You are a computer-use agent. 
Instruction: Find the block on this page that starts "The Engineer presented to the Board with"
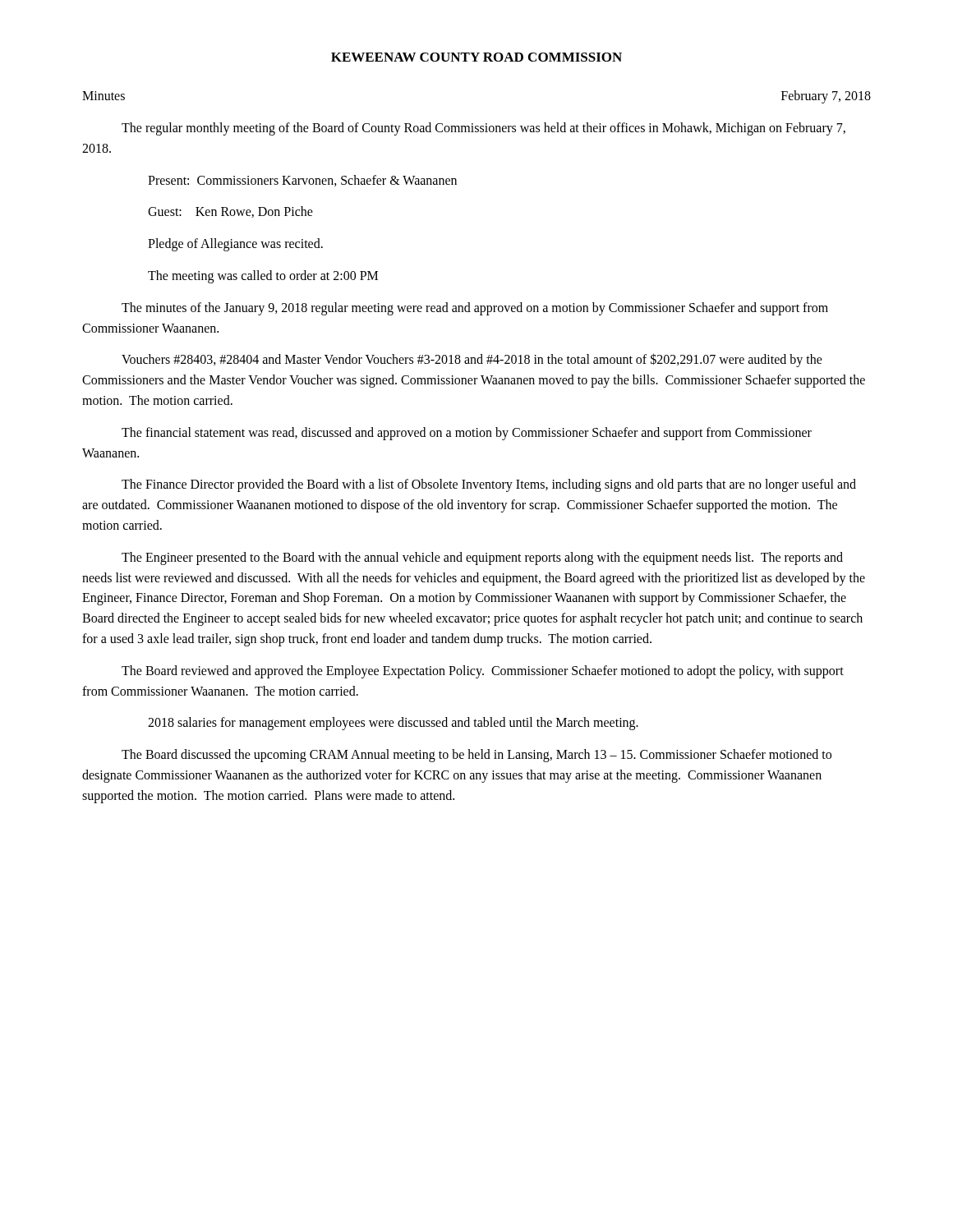[x=474, y=598]
